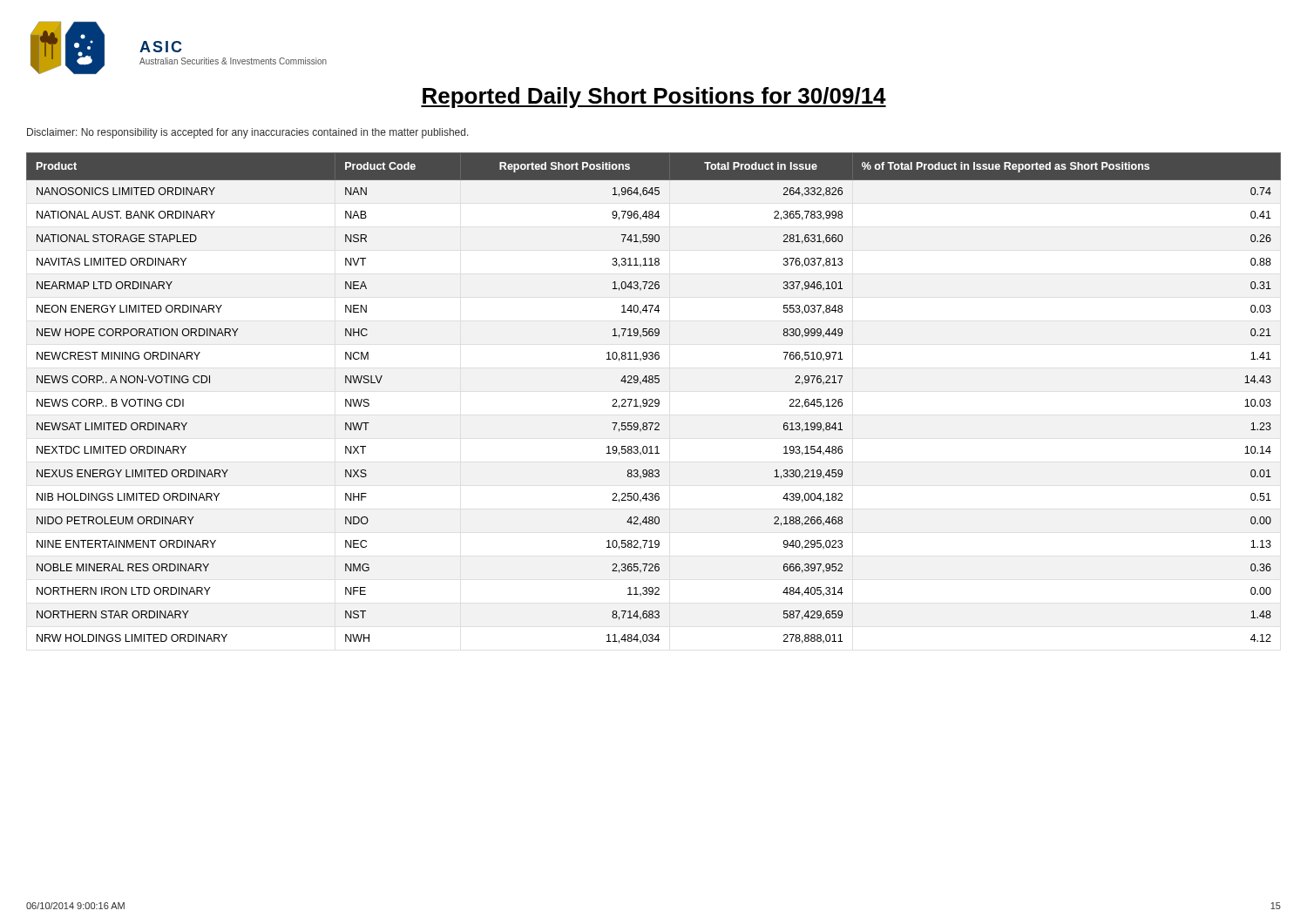The width and height of the screenshot is (1307, 924).
Task: Click on the logo
Action: click(x=654, y=52)
